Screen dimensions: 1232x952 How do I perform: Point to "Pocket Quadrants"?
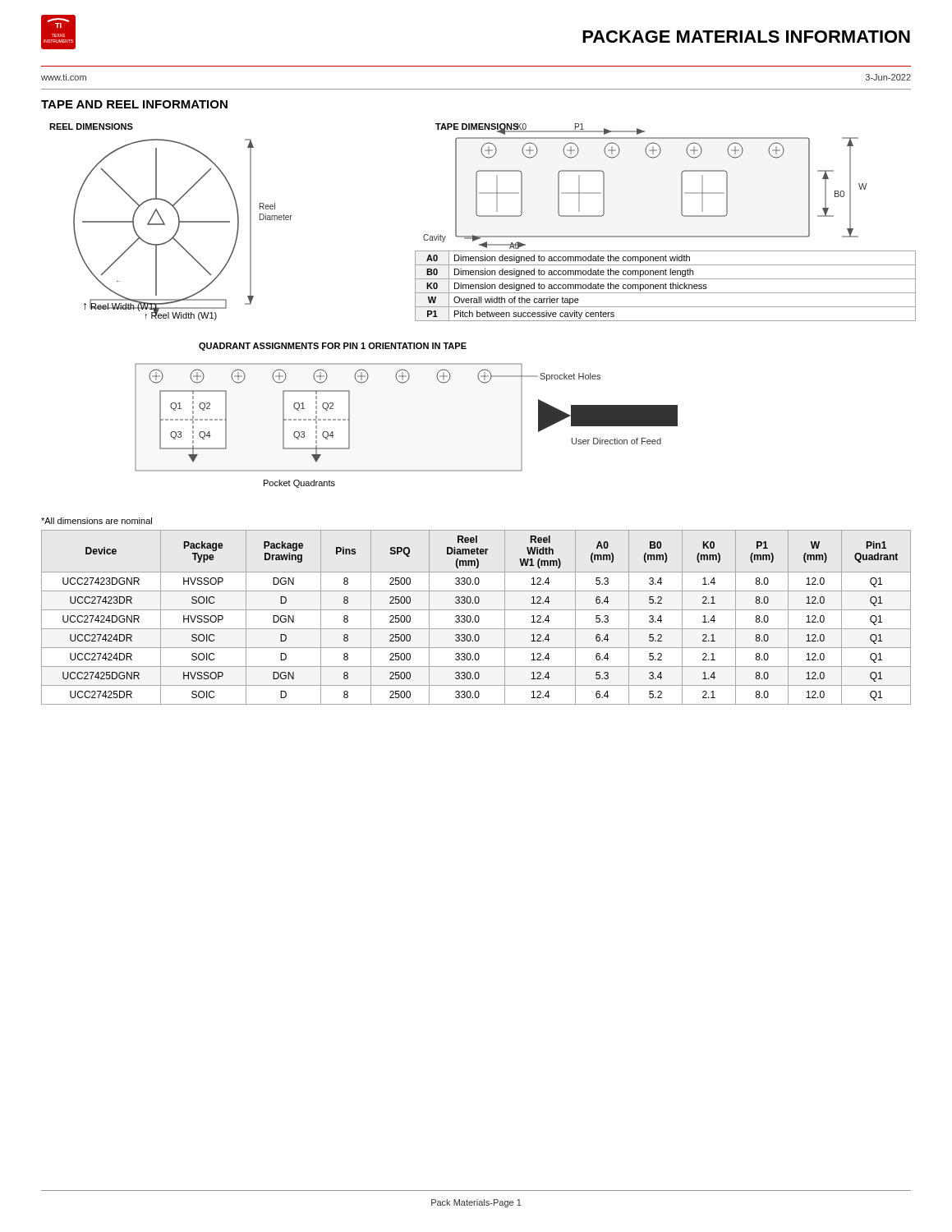299,483
